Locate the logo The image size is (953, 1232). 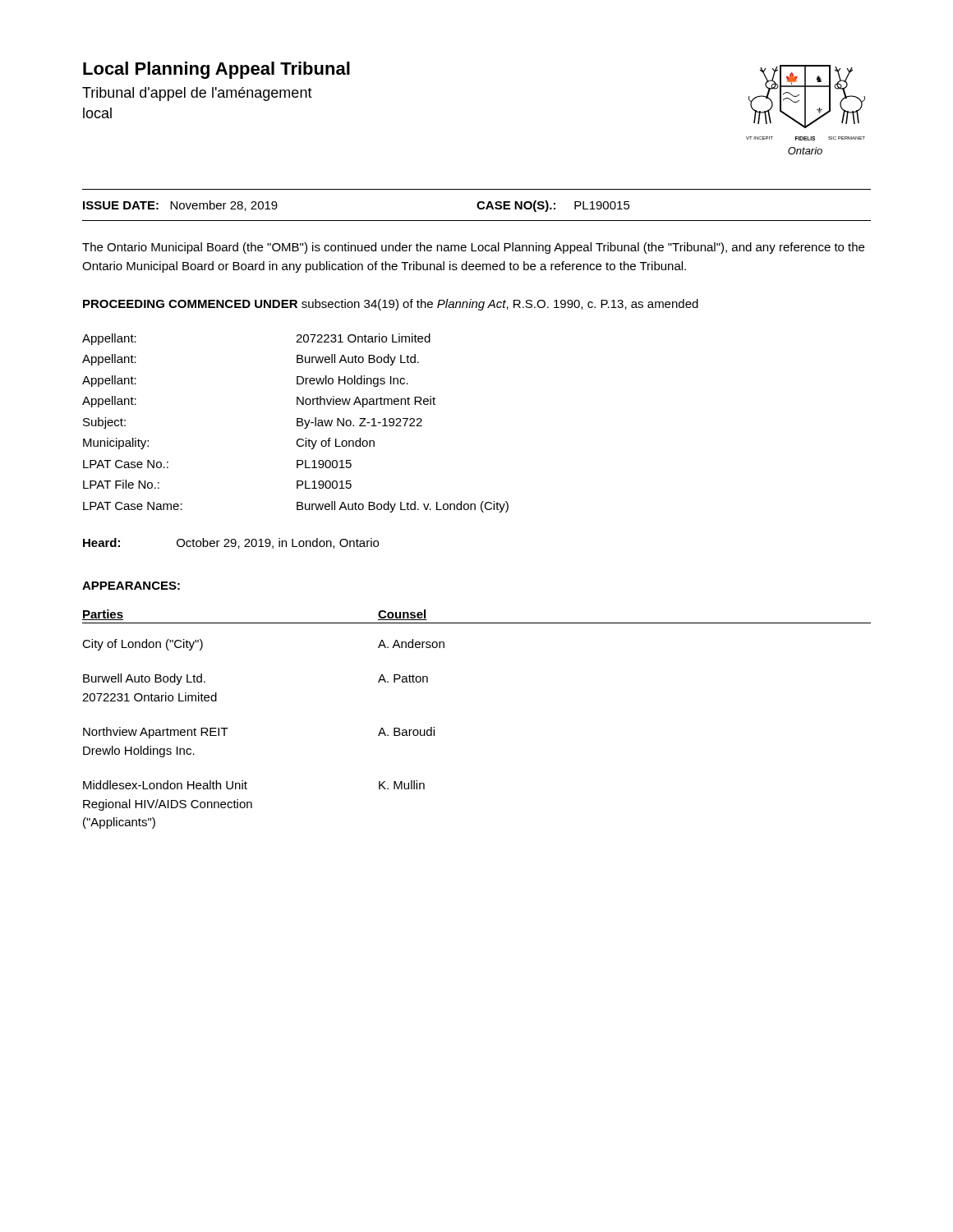pos(805,107)
